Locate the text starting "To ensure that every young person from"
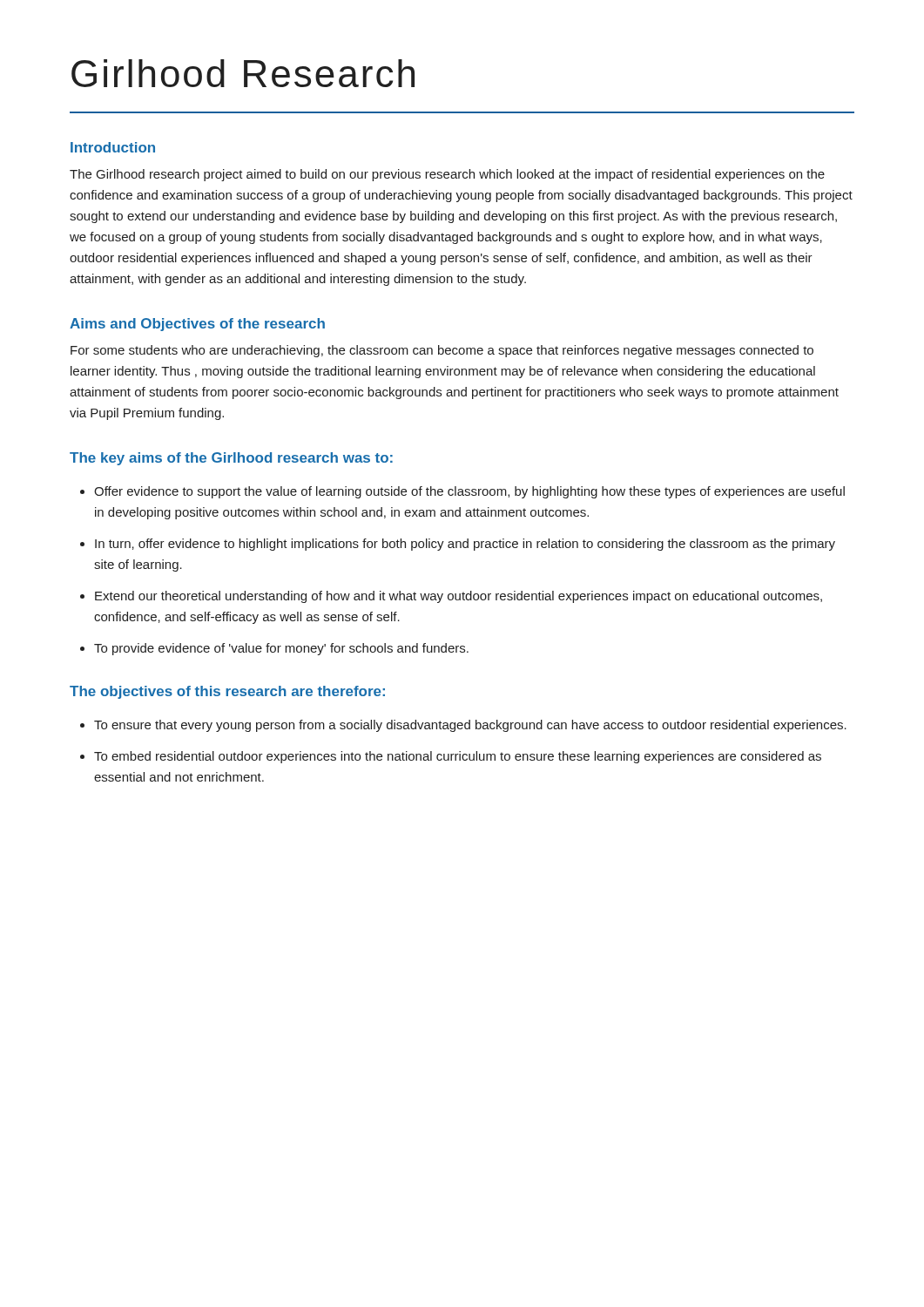Image resolution: width=924 pixels, height=1307 pixels. pyautogui.click(x=471, y=725)
